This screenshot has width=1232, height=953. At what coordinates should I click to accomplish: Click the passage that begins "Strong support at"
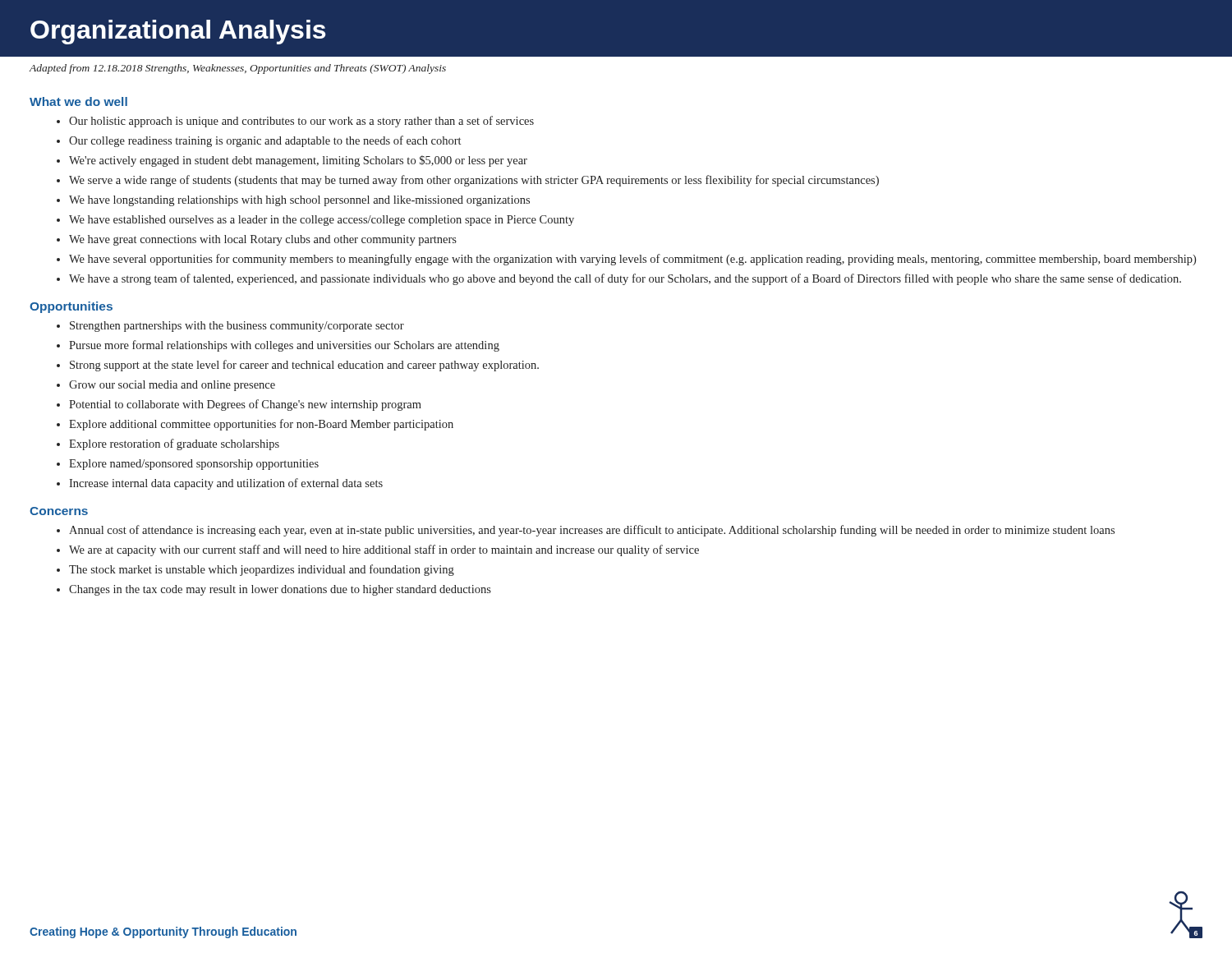(304, 365)
